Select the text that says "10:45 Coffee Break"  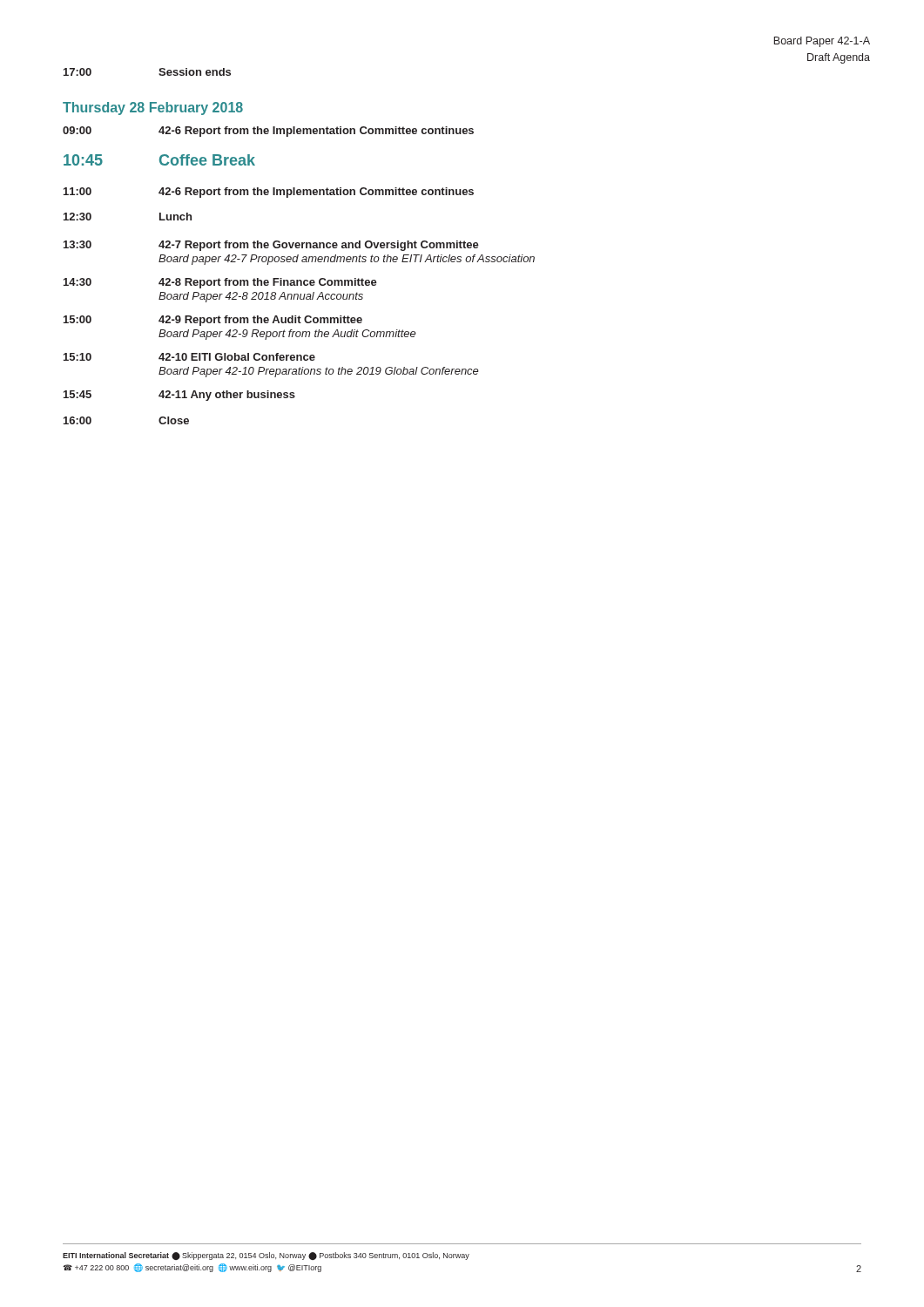pyautogui.click(x=159, y=160)
